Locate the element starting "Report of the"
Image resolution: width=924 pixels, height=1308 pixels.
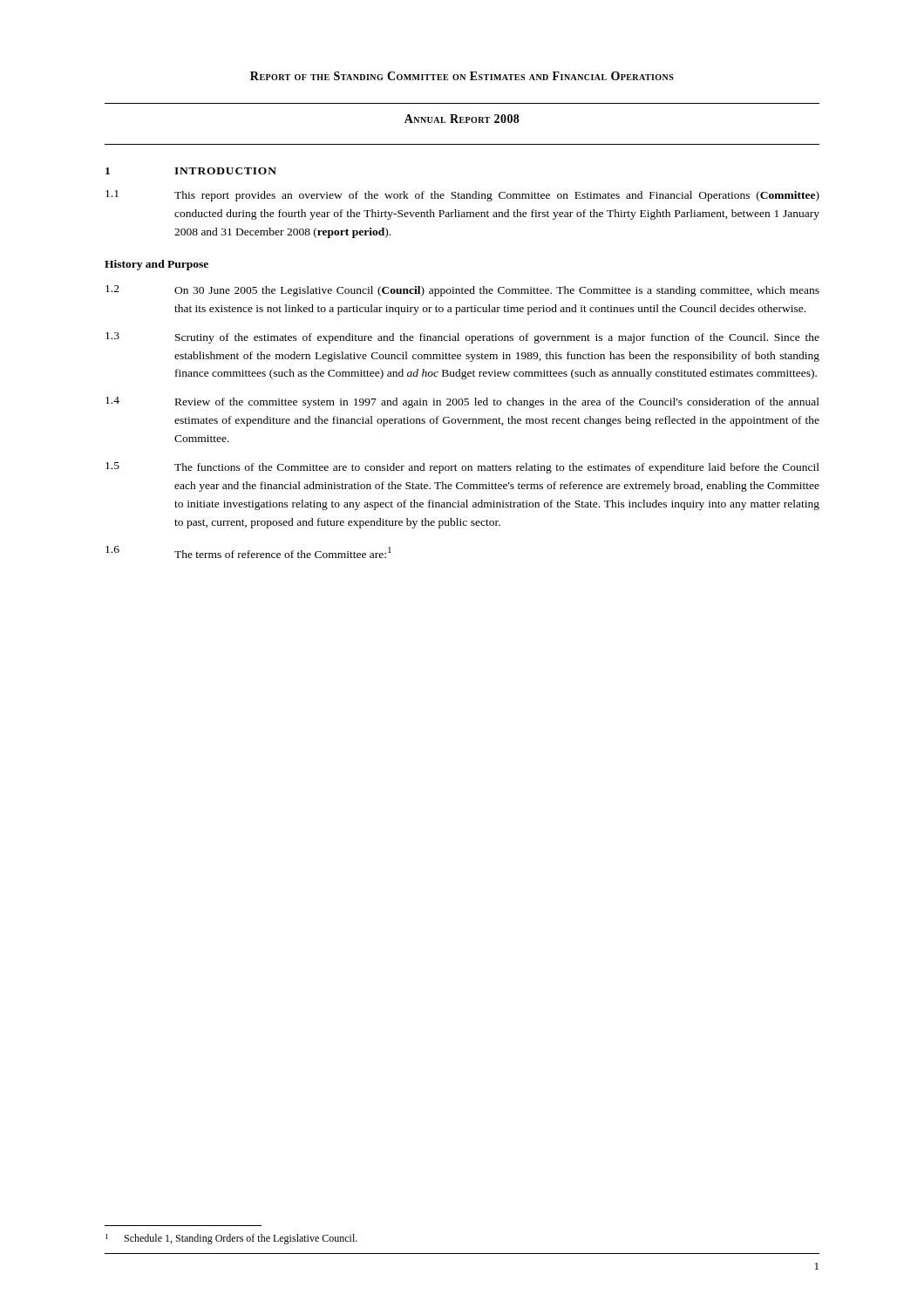pyautogui.click(x=462, y=76)
